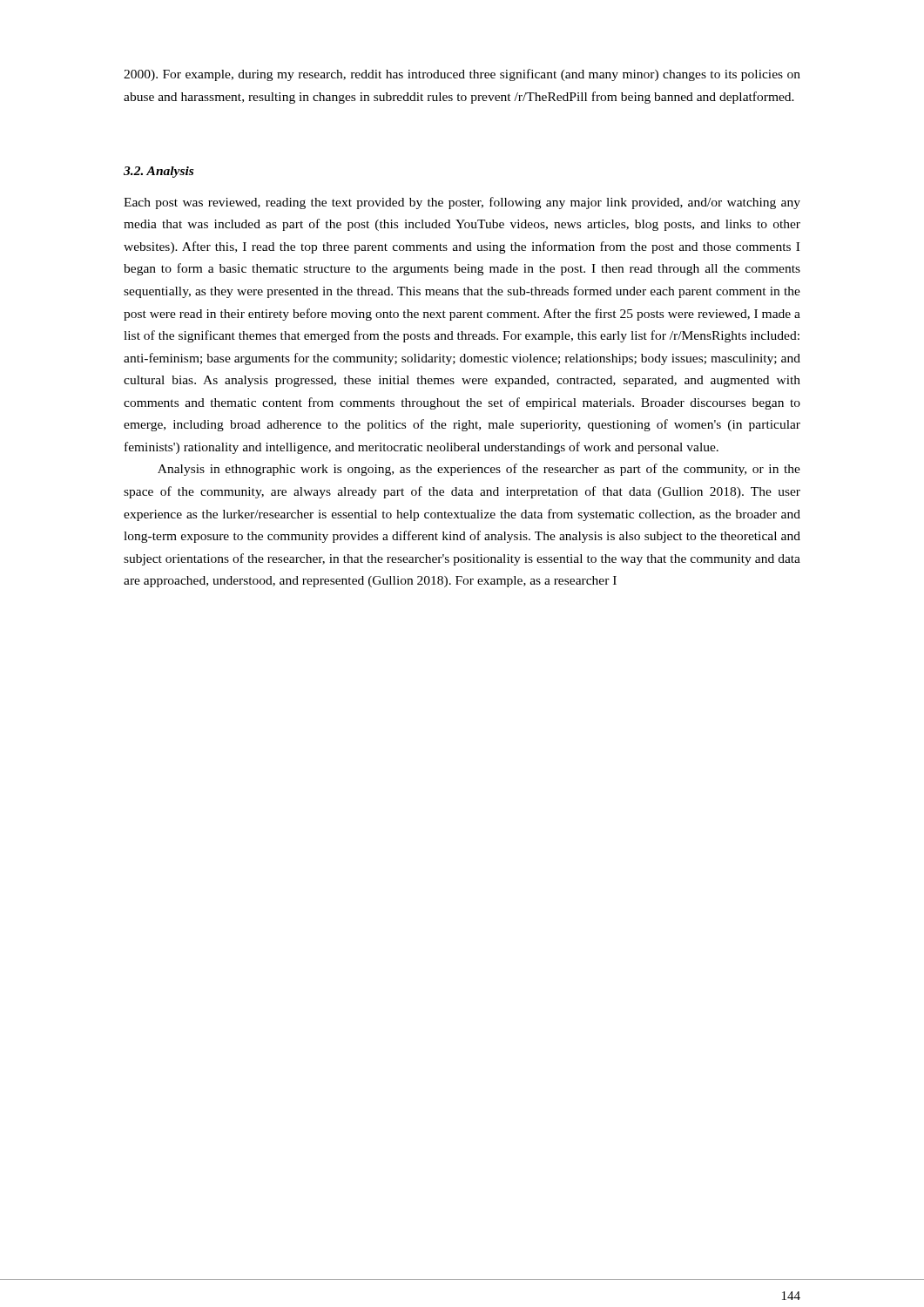Select the text block starting "3.2. Analysis"
Viewport: 924px width, 1307px height.
click(159, 170)
